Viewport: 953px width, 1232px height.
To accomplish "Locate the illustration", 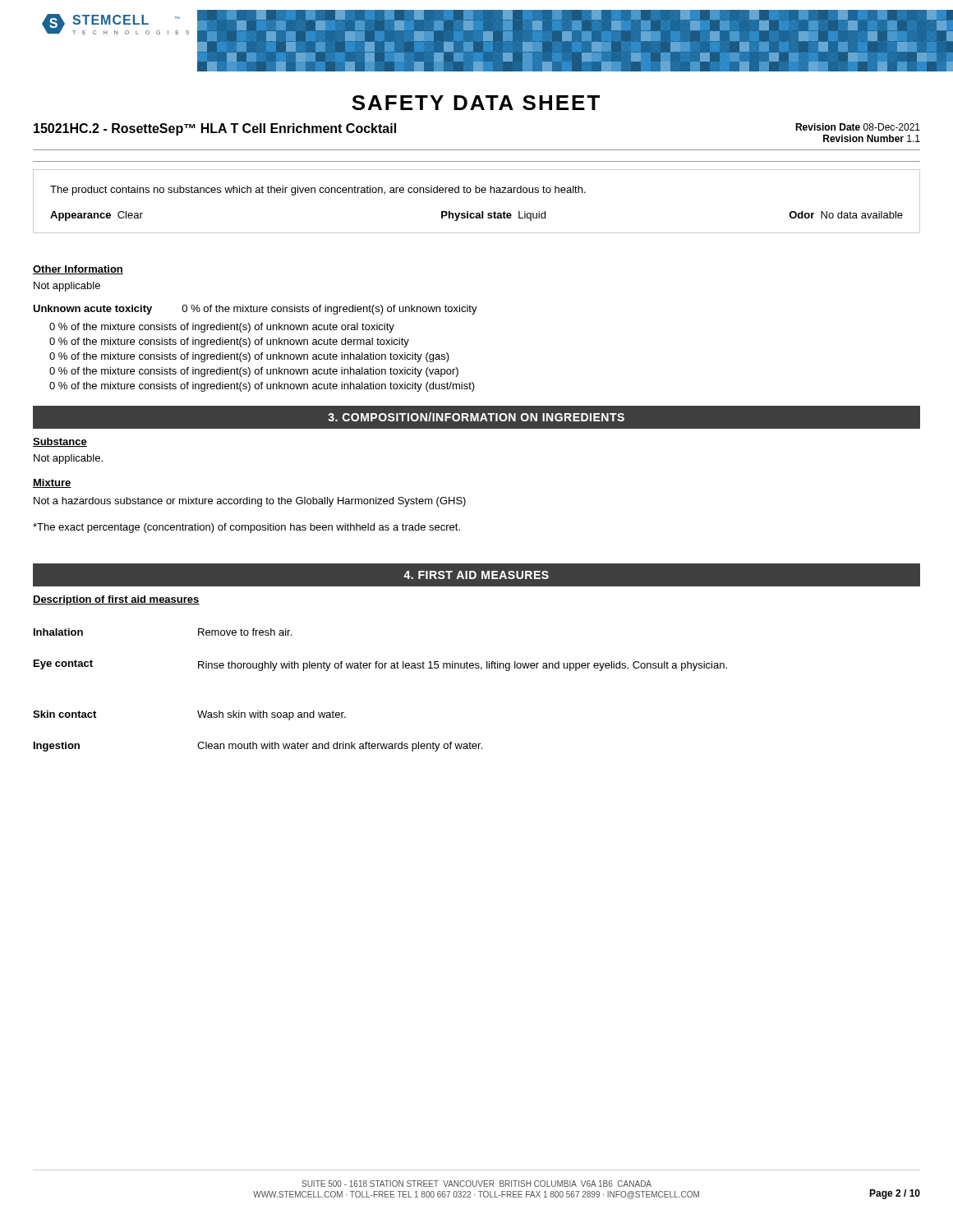I will (x=575, y=41).
